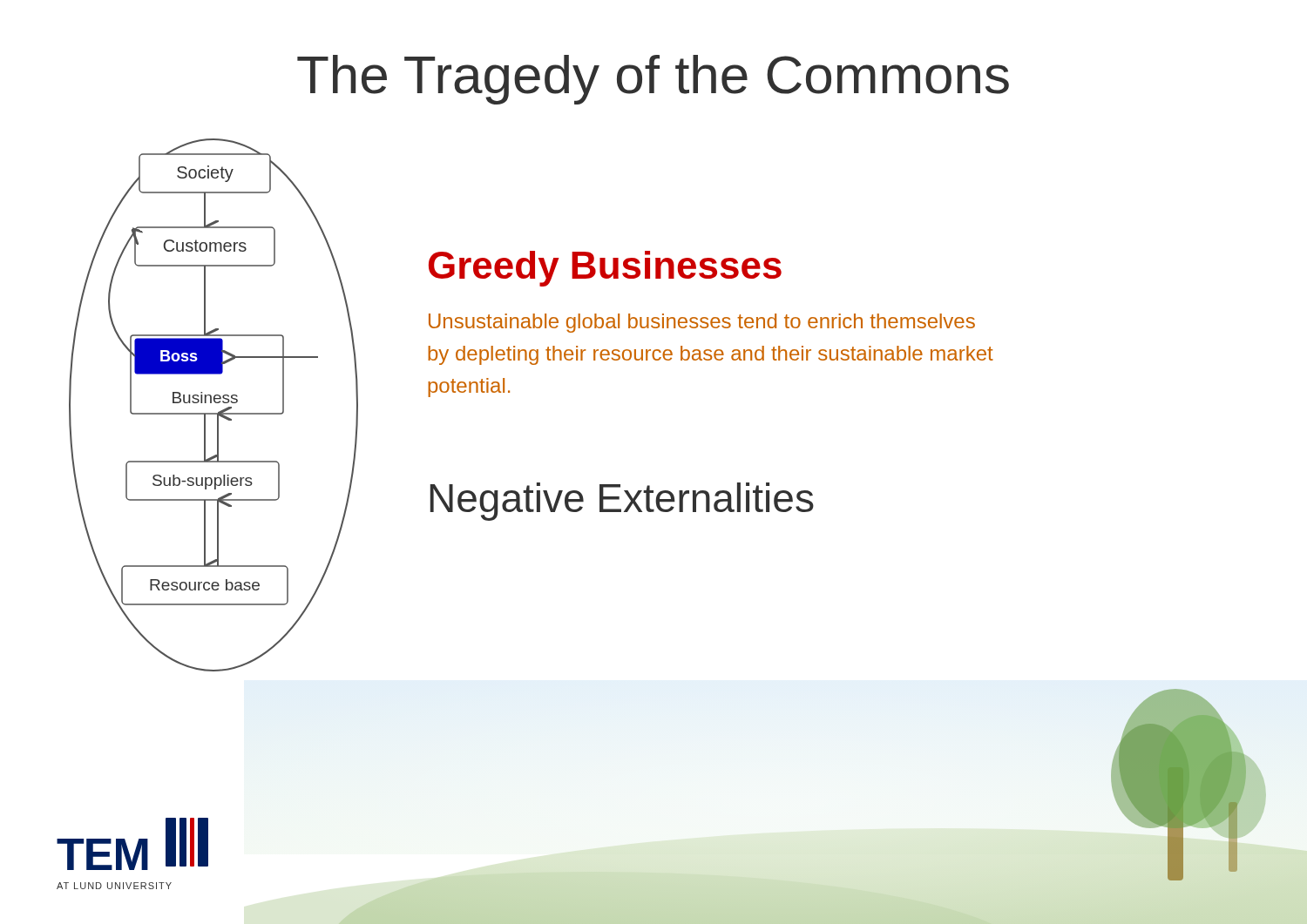Viewport: 1307px width, 924px height.
Task: Locate the text block starting "Negative Externalities"
Action: [x=621, y=498]
